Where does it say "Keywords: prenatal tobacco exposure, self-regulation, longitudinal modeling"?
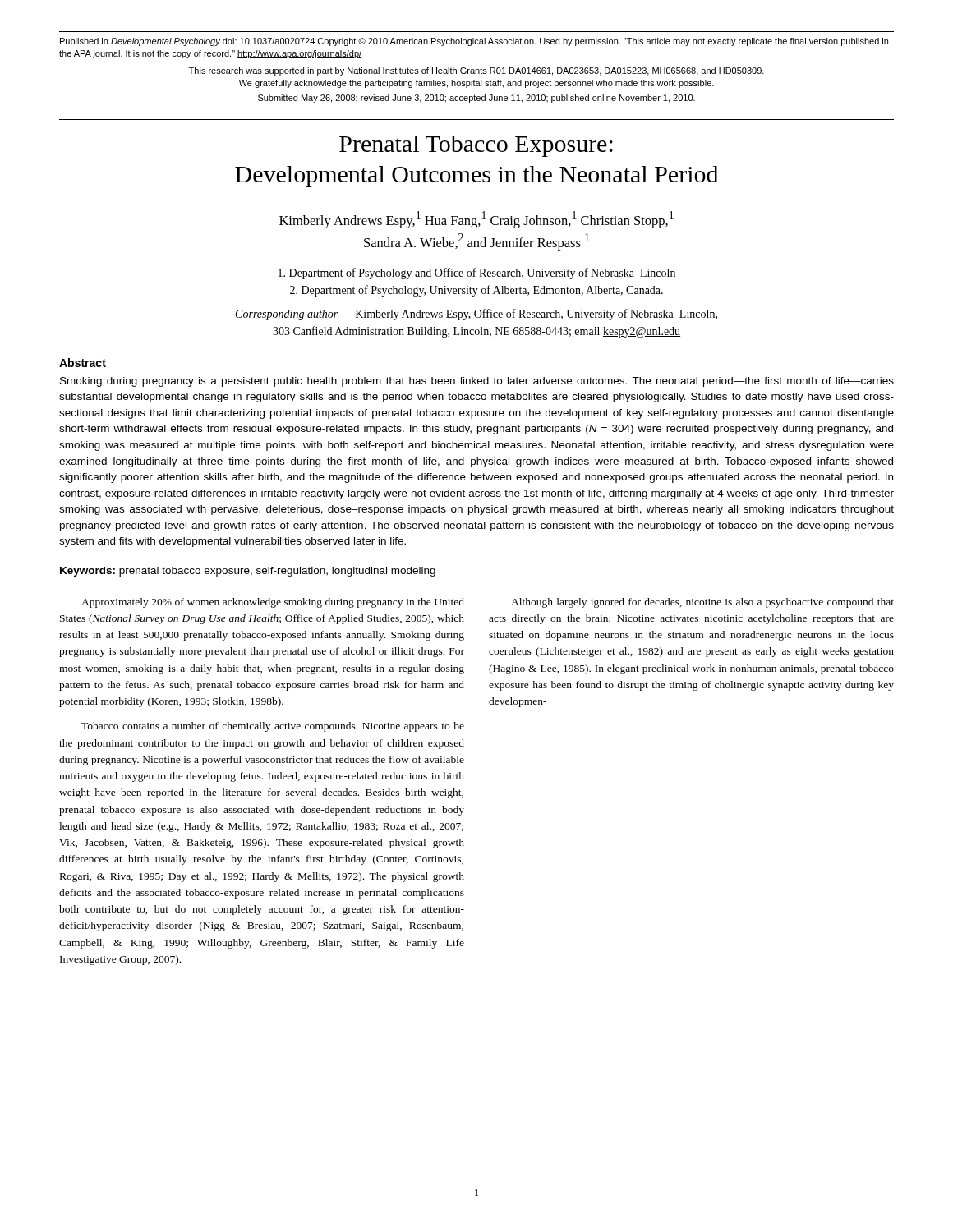The image size is (953, 1232). pyautogui.click(x=248, y=570)
